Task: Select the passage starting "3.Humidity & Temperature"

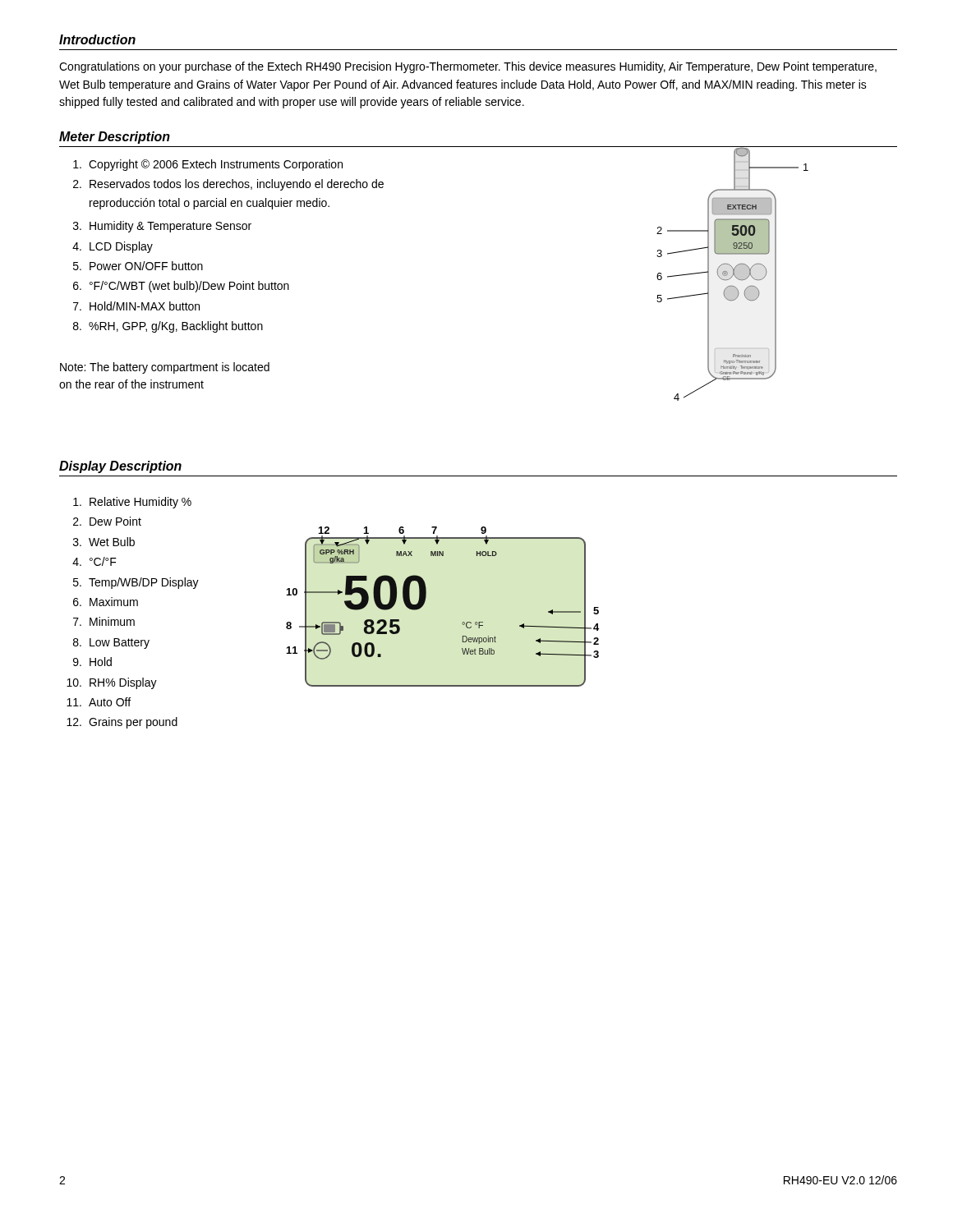Action: tap(155, 226)
